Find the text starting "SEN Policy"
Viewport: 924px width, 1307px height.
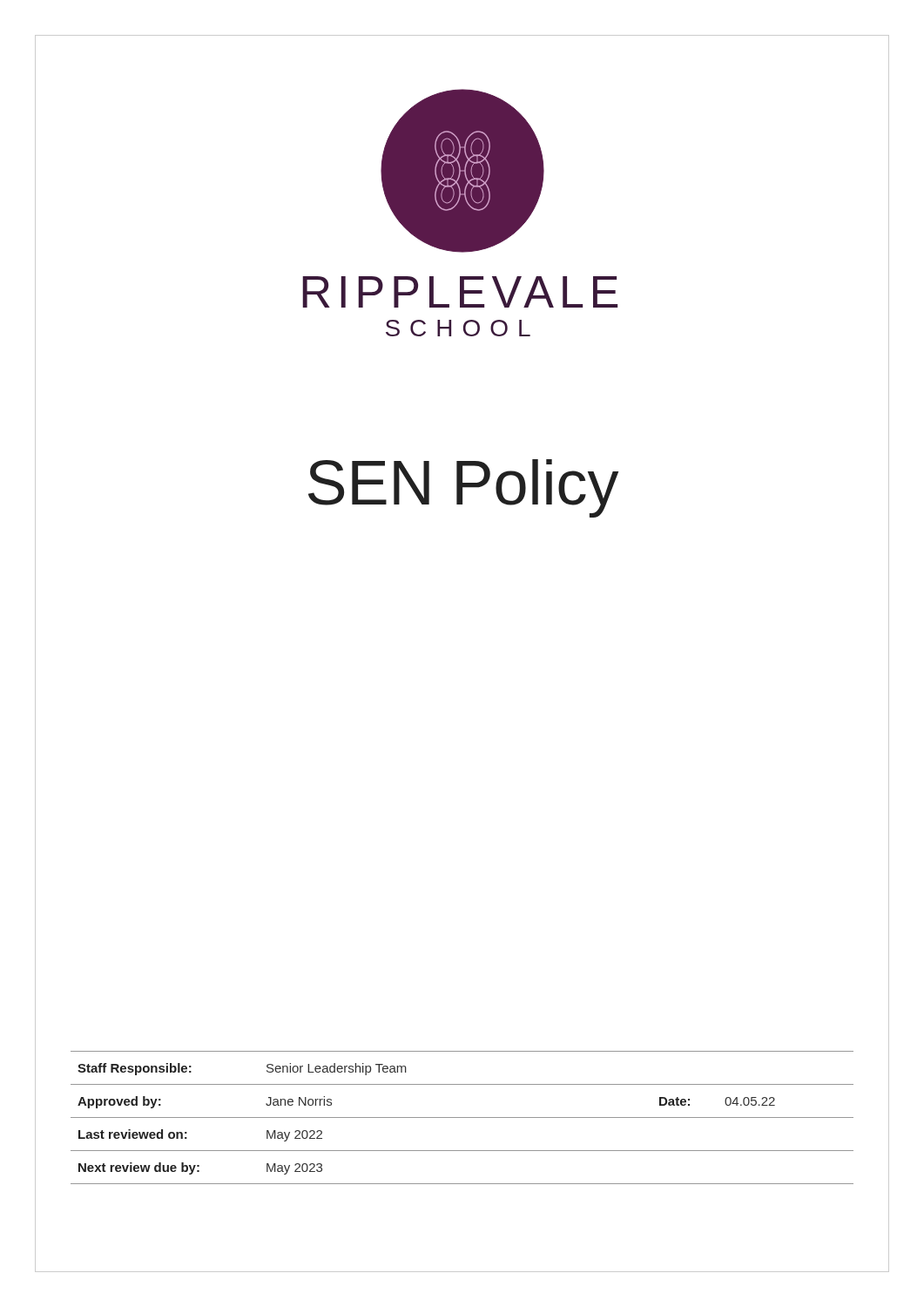(x=462, y=483)
